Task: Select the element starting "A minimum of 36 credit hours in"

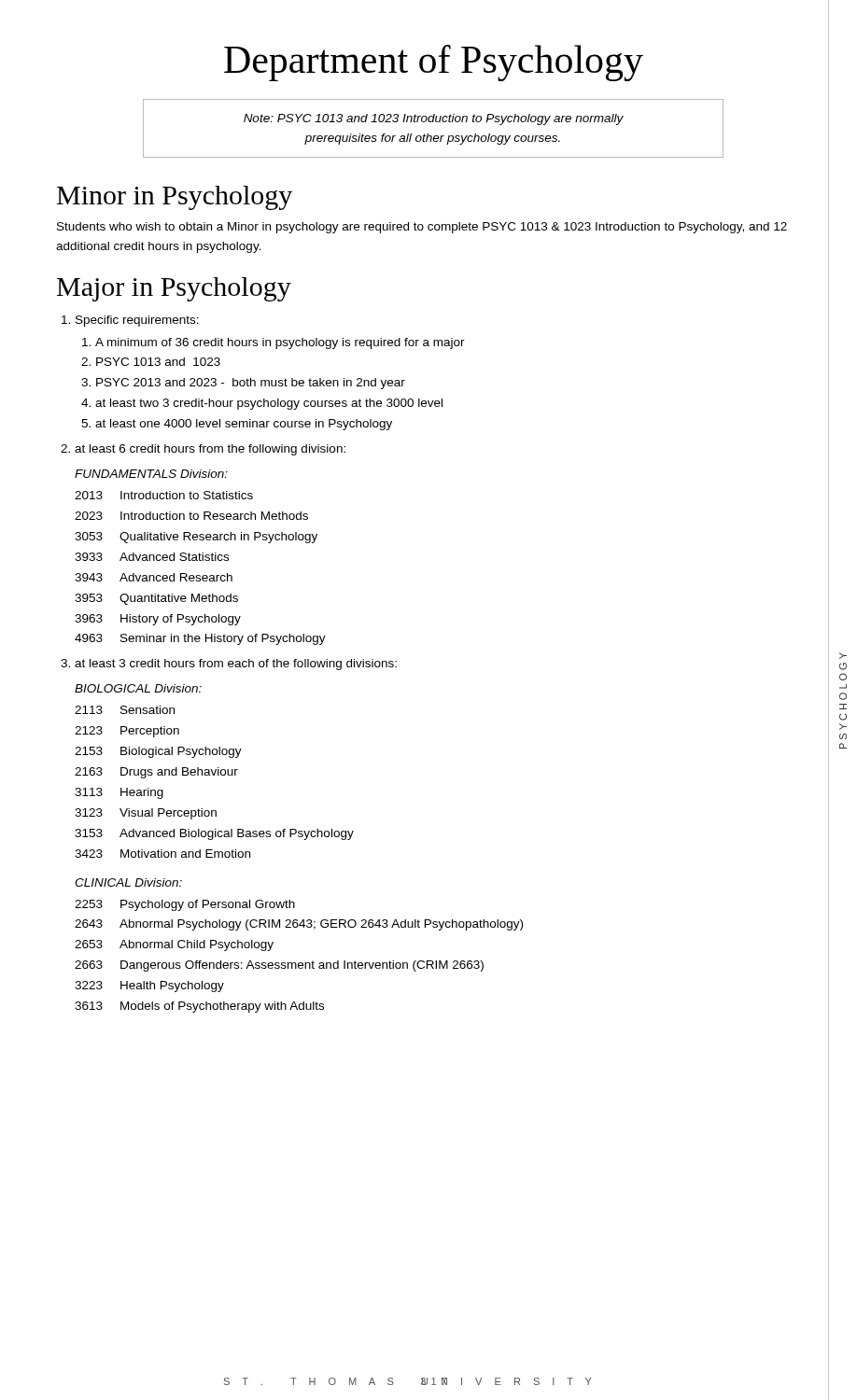Action: pyautogui.click(x=280, y=342)
